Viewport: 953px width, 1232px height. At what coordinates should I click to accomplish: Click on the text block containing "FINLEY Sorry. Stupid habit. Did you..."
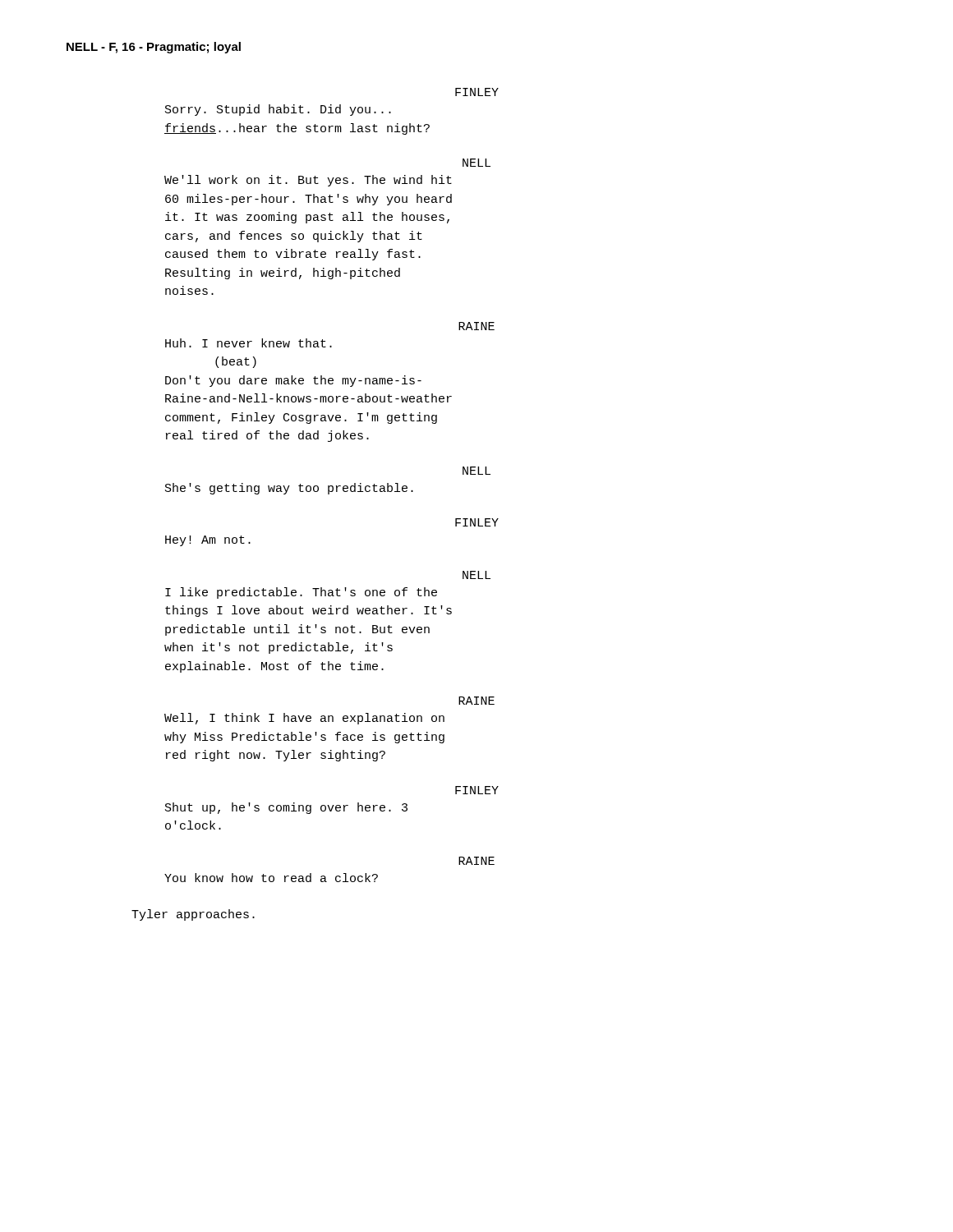(x=477, y=92)
